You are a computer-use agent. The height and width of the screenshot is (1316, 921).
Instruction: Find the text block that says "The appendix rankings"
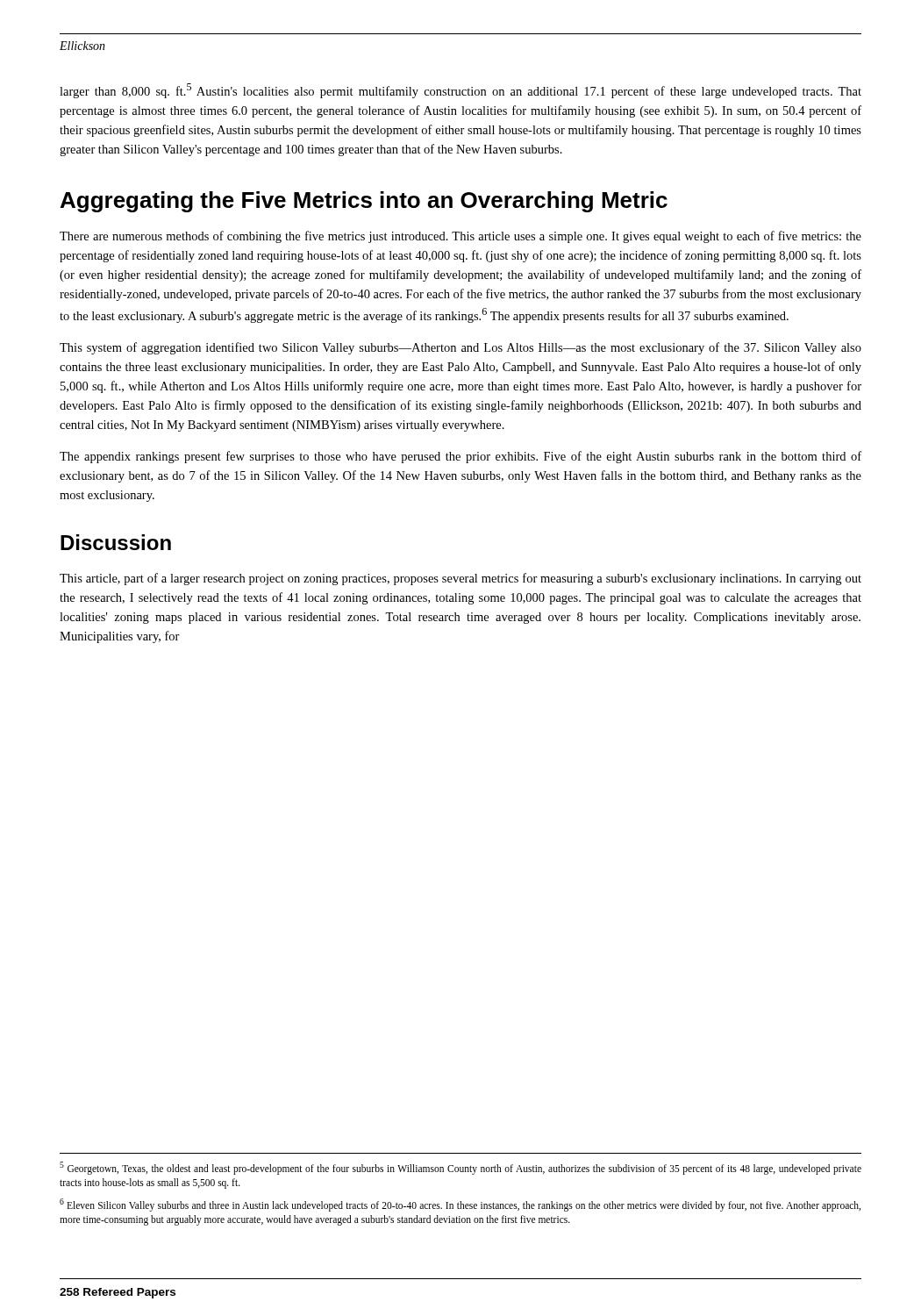coord(460,476)
